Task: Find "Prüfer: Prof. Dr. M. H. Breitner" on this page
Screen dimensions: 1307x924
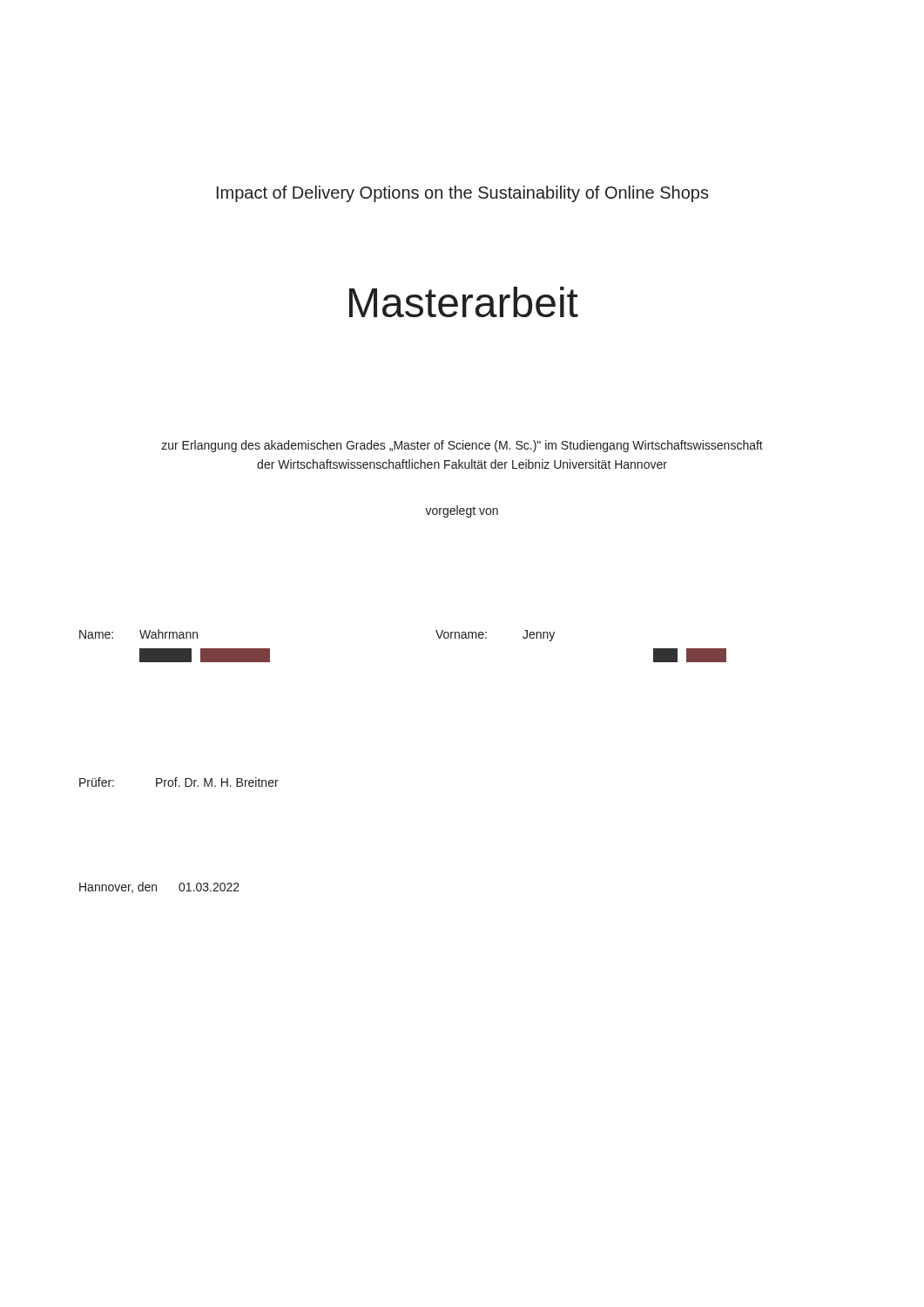Action: click(x=178, y=782)
